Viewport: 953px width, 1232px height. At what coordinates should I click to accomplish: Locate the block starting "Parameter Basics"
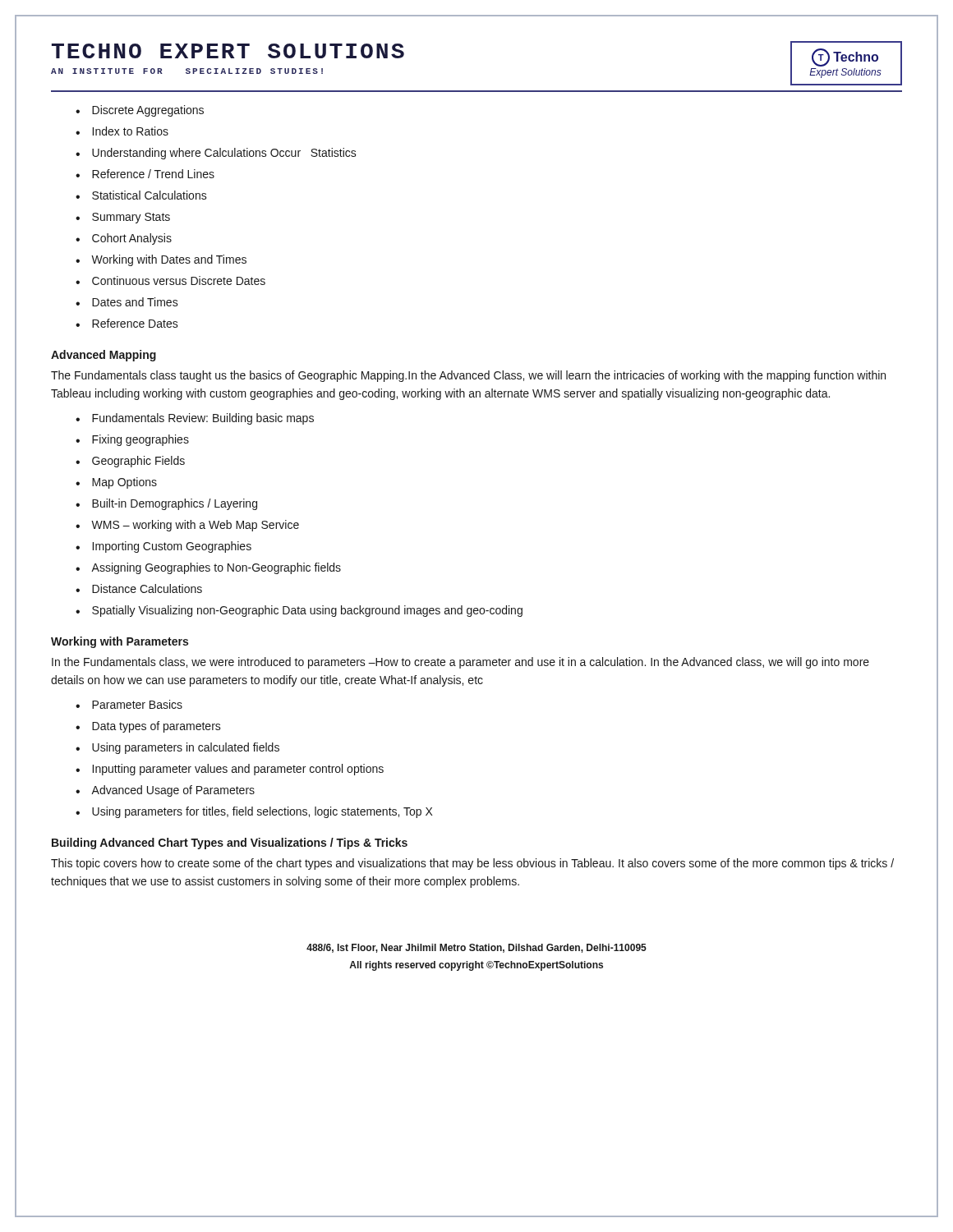coord(137,704)
